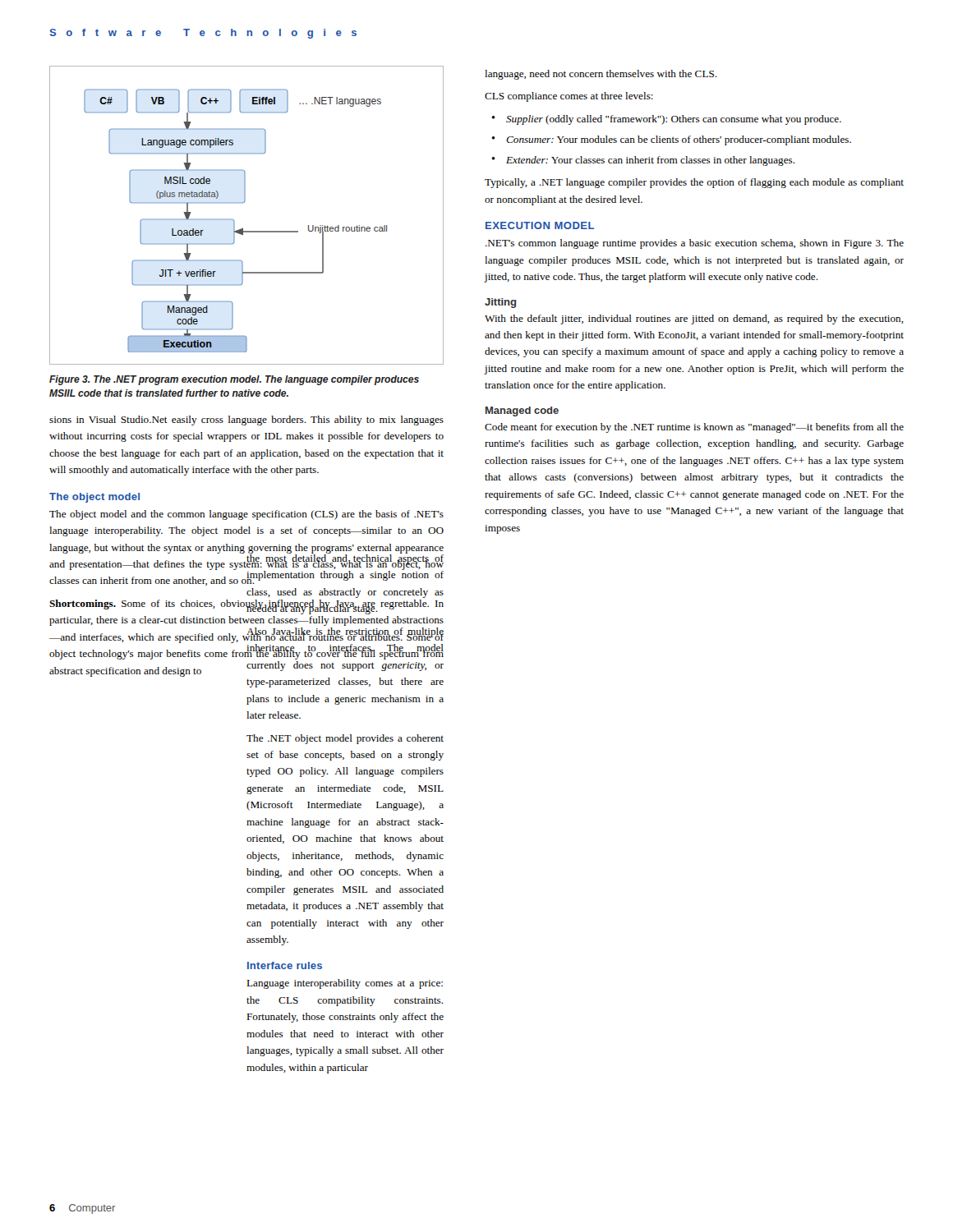Screen dimensions: 1232x953
Task: Navigate to the text block starting "With the default jitter,"
Action: click(694, 352)
